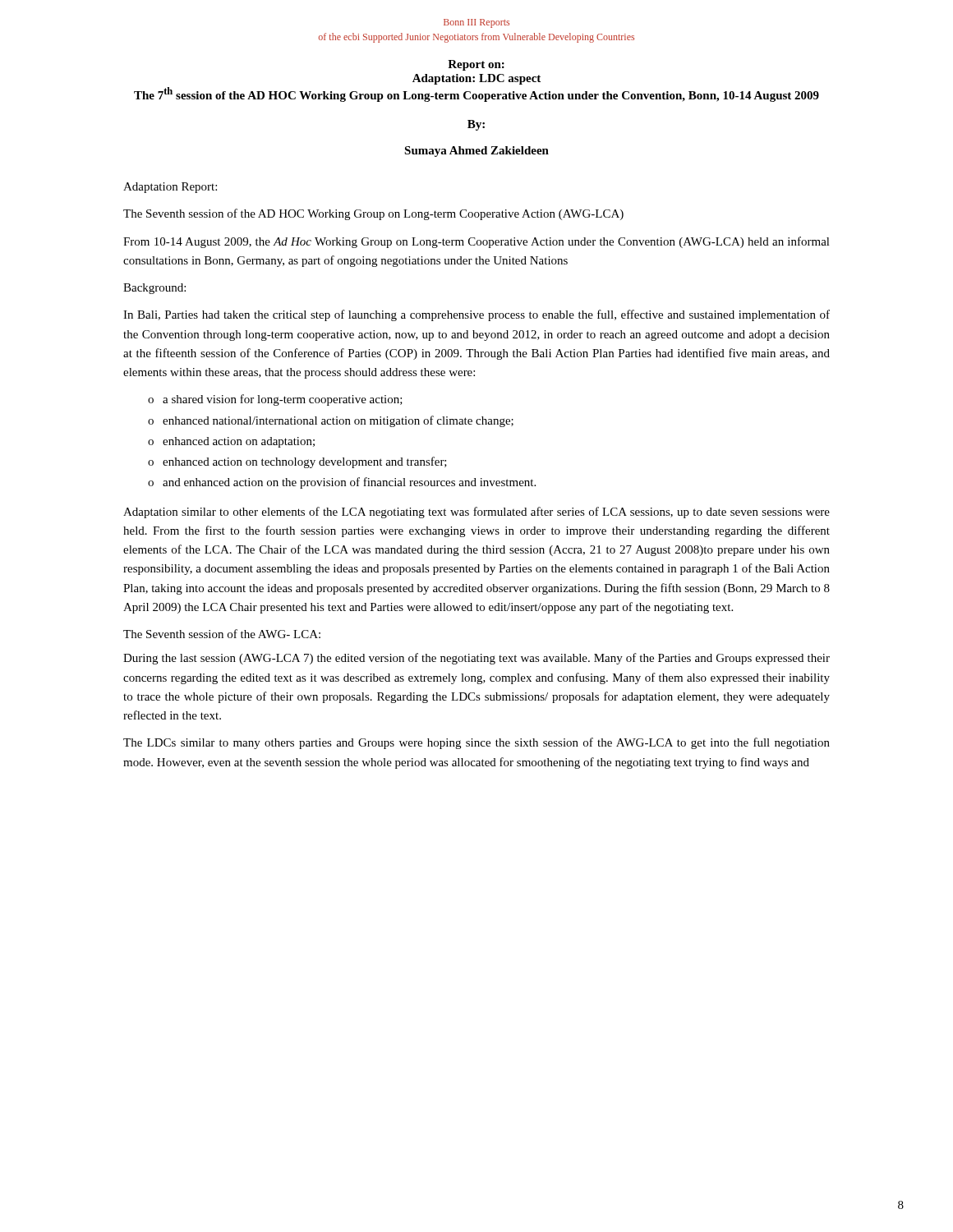Click on the text block starting "By: Sumaya Ahmed"

(476, 138)
